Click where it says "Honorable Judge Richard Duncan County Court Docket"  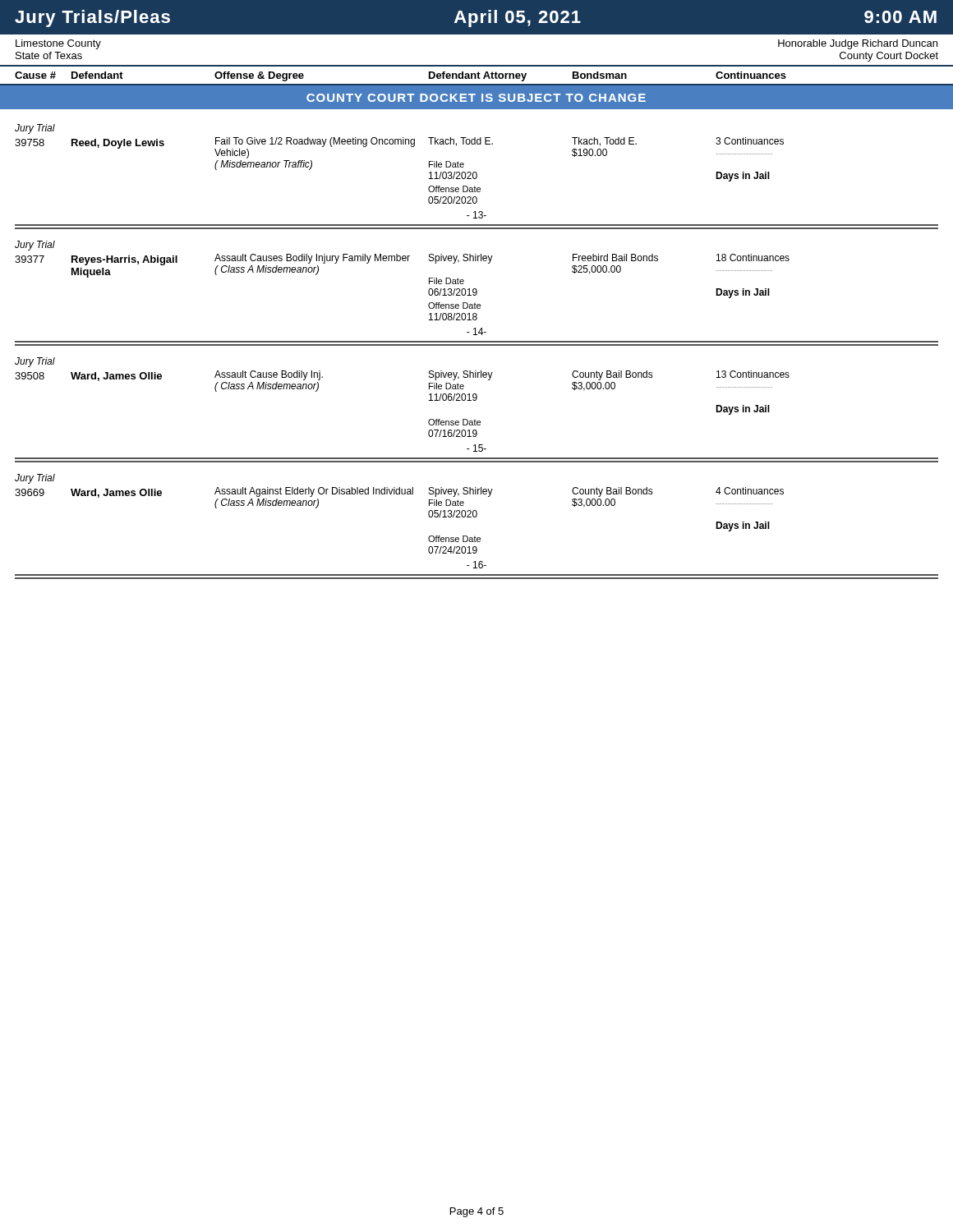coord(858,49)
